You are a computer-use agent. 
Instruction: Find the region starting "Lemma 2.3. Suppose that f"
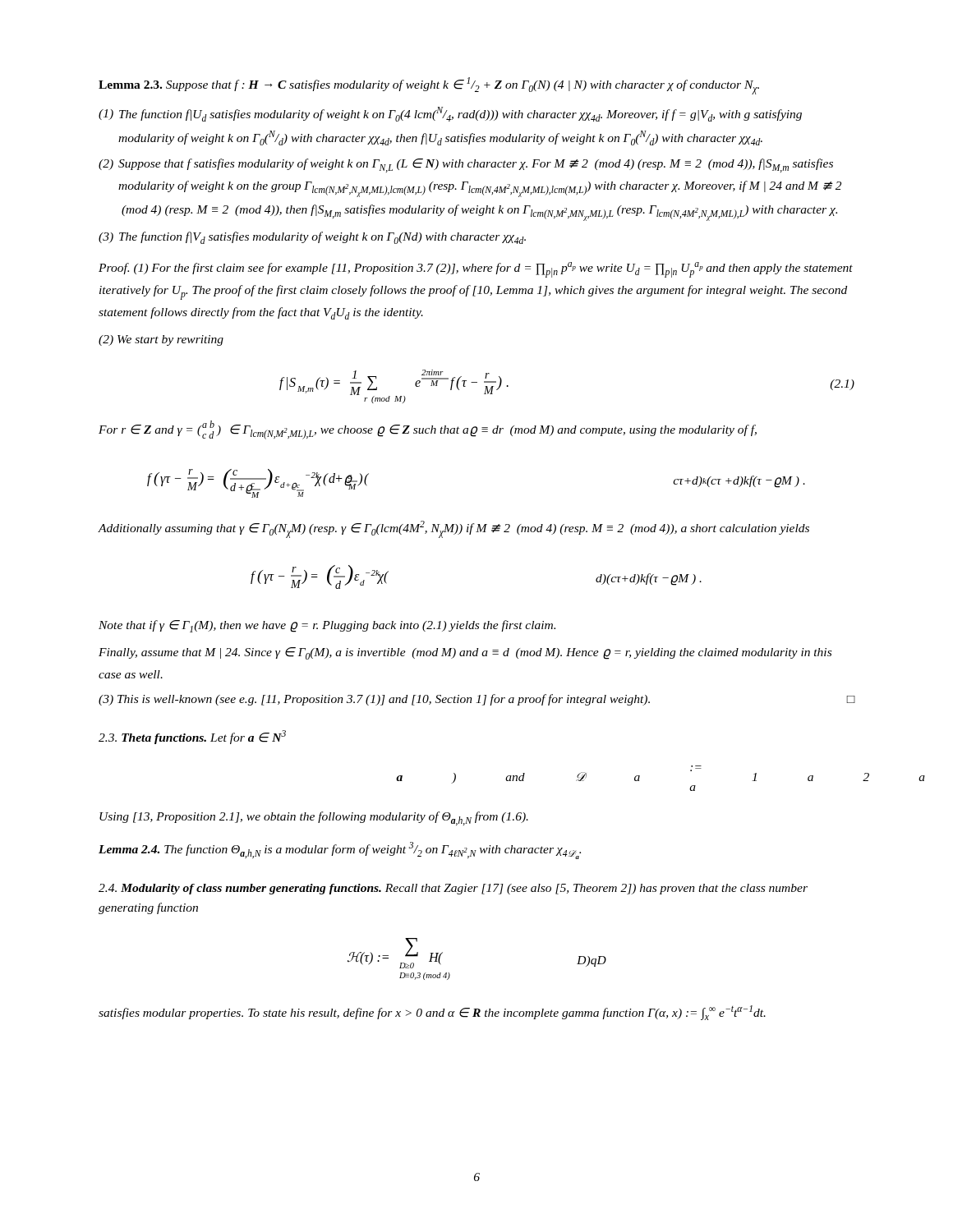tap(429, 85)
